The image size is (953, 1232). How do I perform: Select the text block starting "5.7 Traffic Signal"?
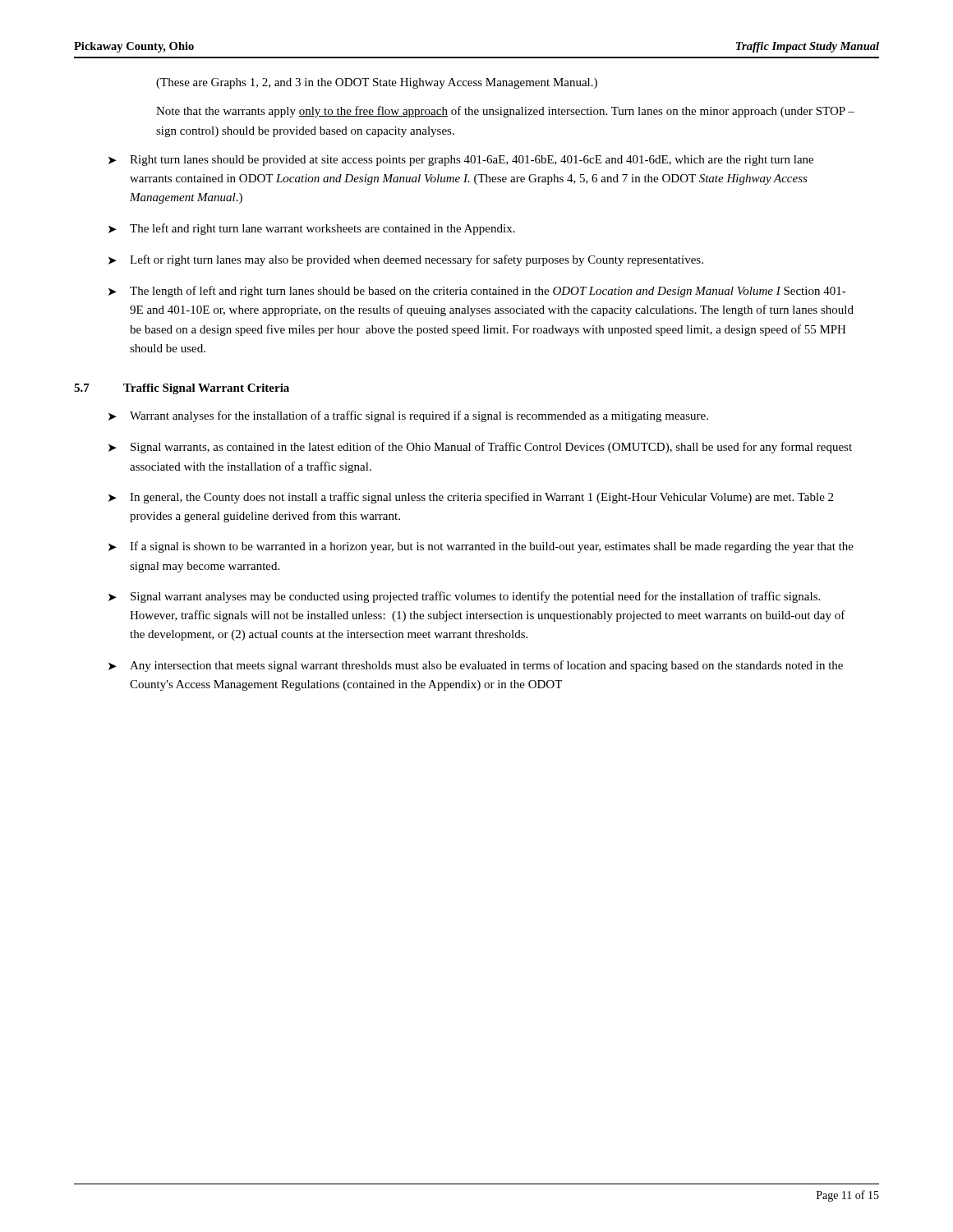tap(182, 389)
